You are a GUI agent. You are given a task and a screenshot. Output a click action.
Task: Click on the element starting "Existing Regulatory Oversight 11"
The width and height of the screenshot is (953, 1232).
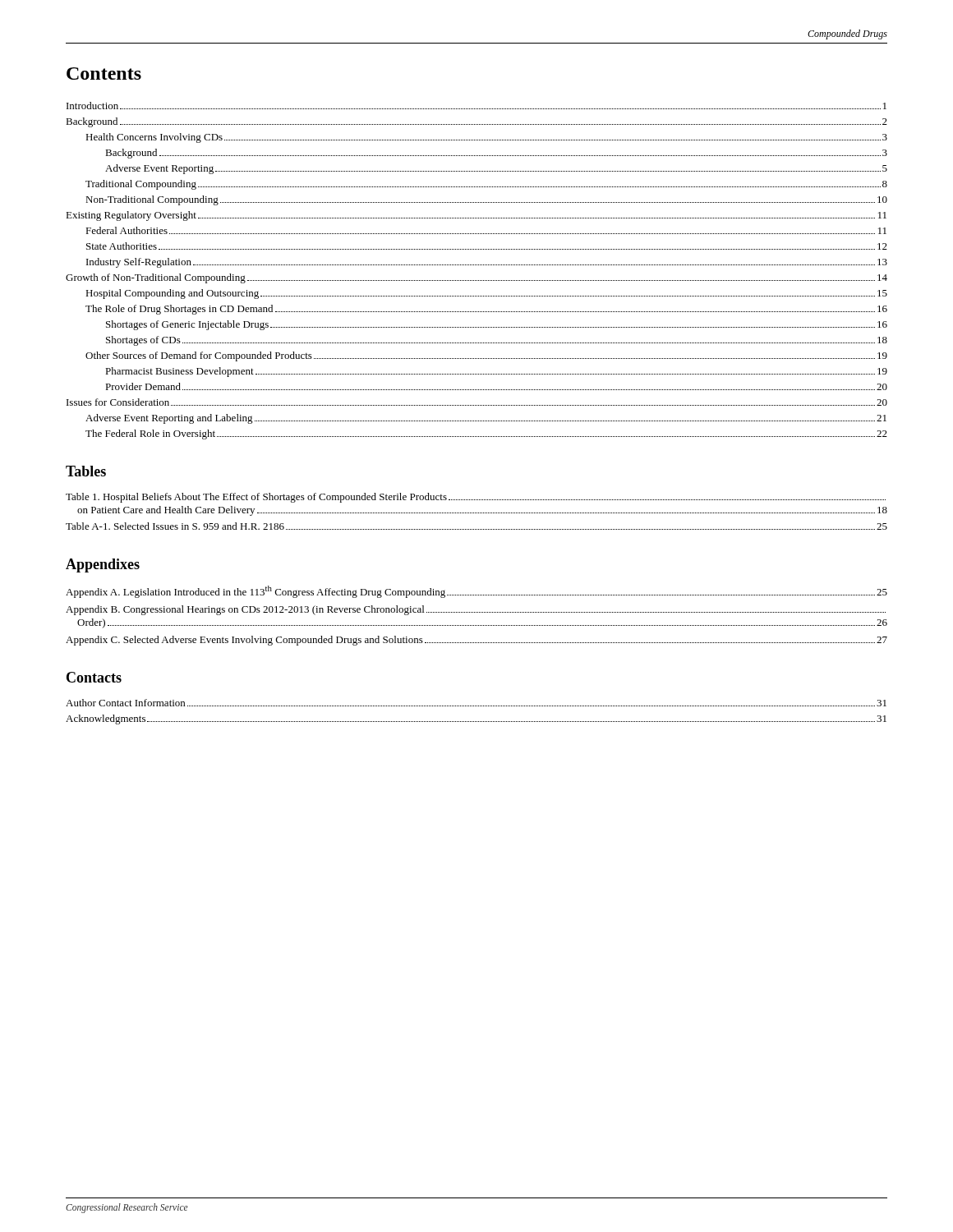476,215
